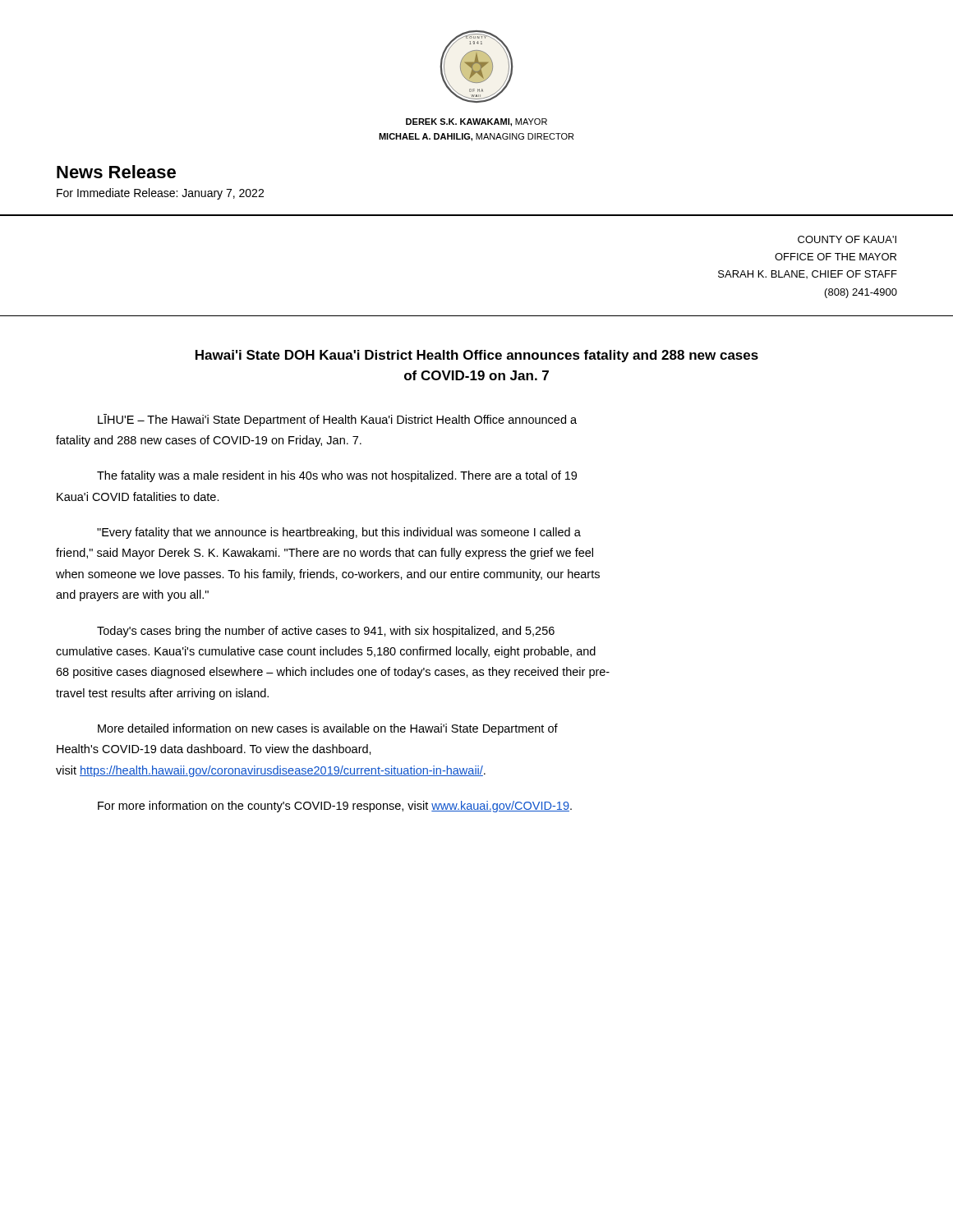Locate the text block that says ""Every fatality that we announce is heartbreaking,"
The image size is (953, 1232).
tap(339, 532)
